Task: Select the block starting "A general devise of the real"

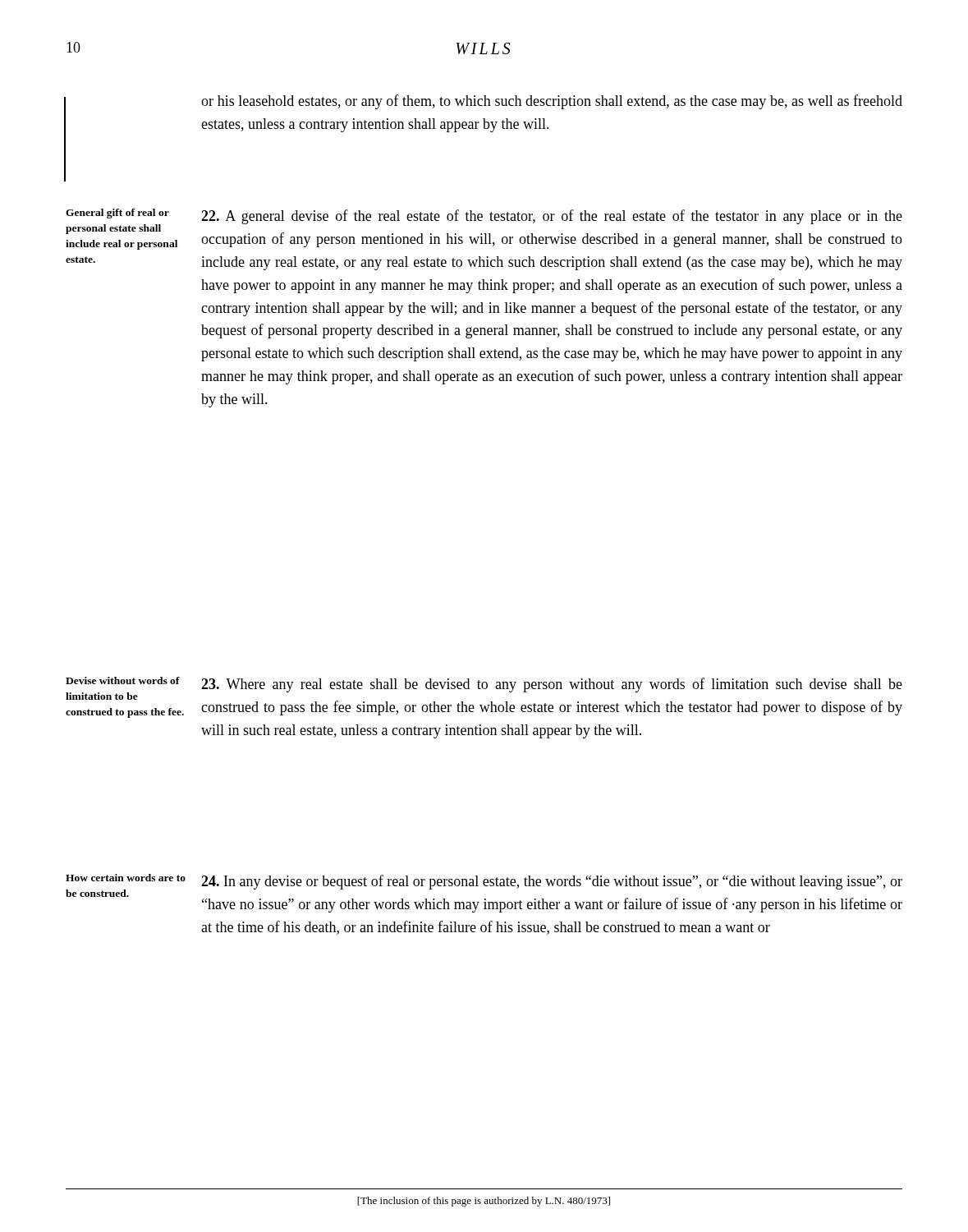Action: tap(552, 308)
